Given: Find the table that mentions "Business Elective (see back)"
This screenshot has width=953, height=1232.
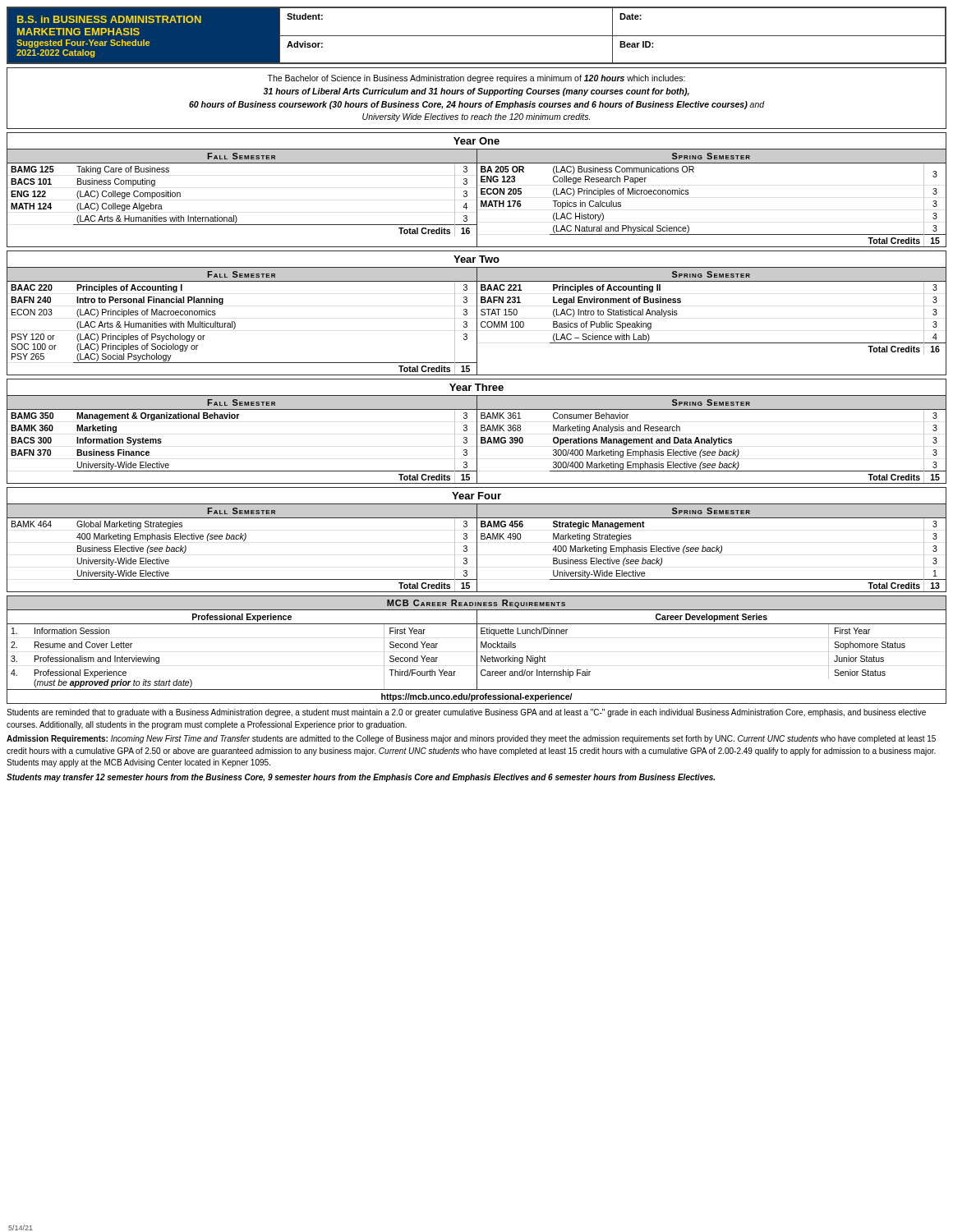Looking at the screenshot, I should (x=476, y=540).
